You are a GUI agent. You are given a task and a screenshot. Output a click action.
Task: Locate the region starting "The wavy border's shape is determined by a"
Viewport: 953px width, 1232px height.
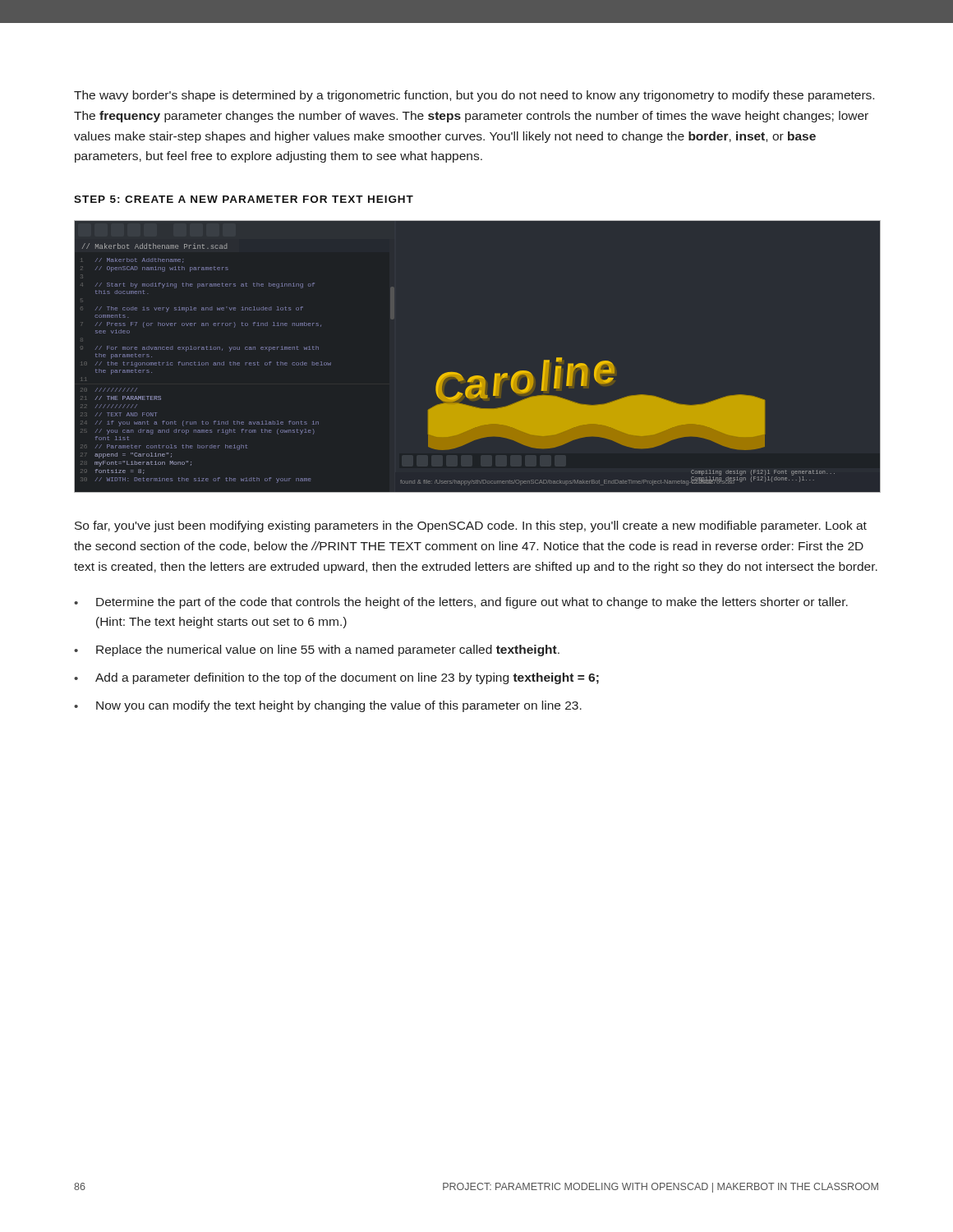(x=476, y=126)
